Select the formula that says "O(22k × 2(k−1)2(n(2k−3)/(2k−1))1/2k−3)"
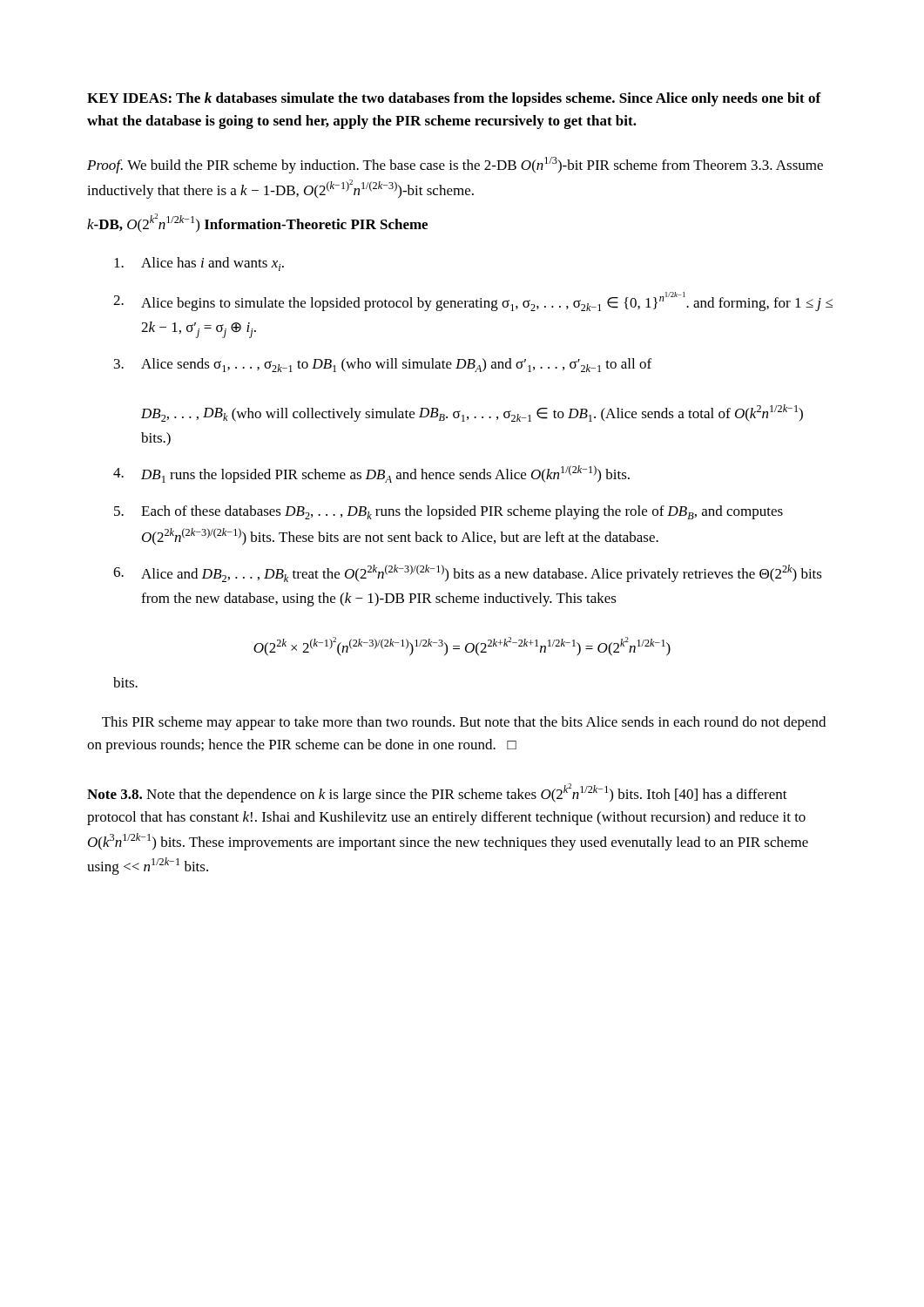Image resolution: width=924 pixels, height=1307 pixels. tap(462, 645)
